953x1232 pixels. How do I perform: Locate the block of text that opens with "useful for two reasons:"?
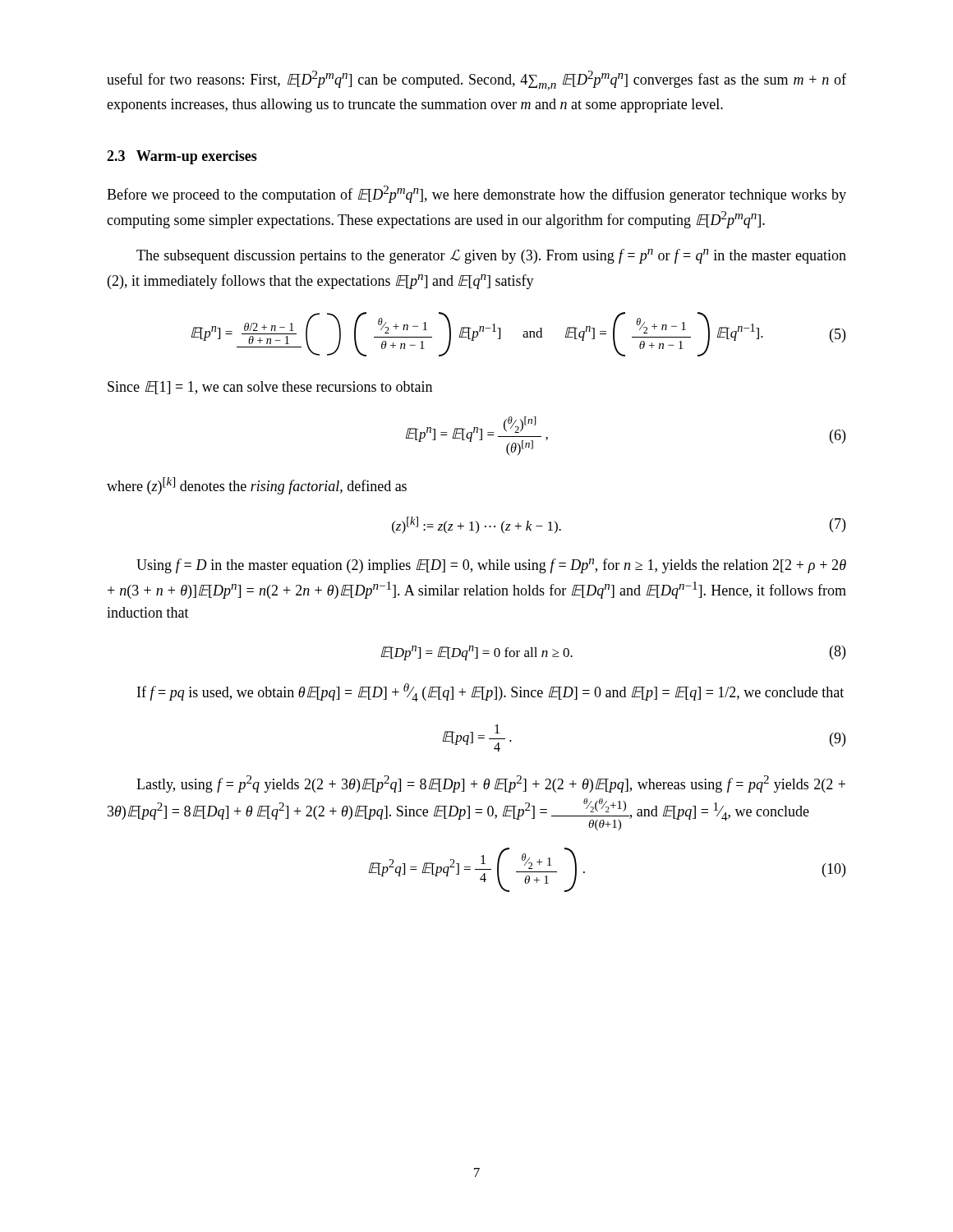(x=476, y=90)
